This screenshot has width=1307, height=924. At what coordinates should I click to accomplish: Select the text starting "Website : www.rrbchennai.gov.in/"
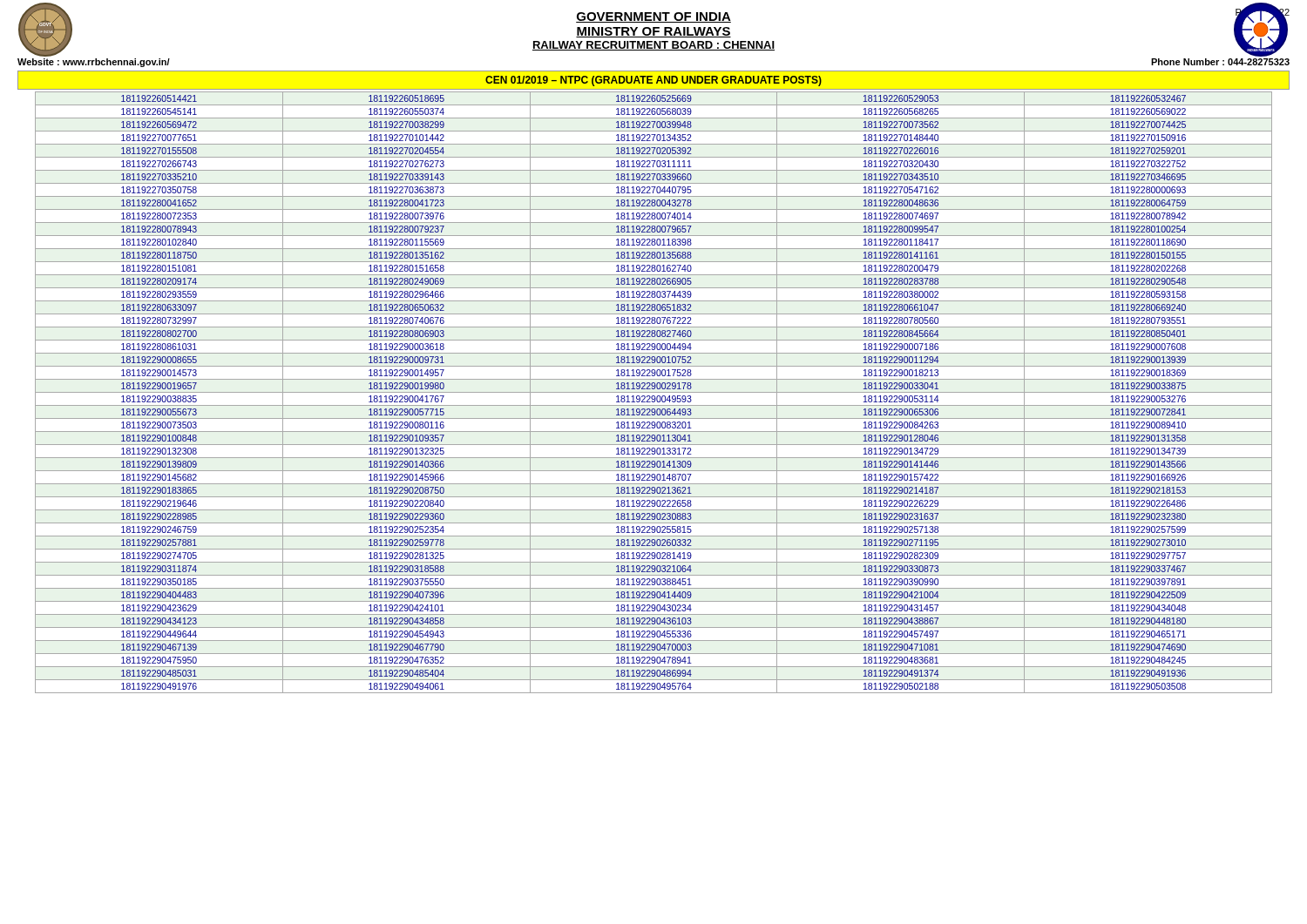(93, 62)
